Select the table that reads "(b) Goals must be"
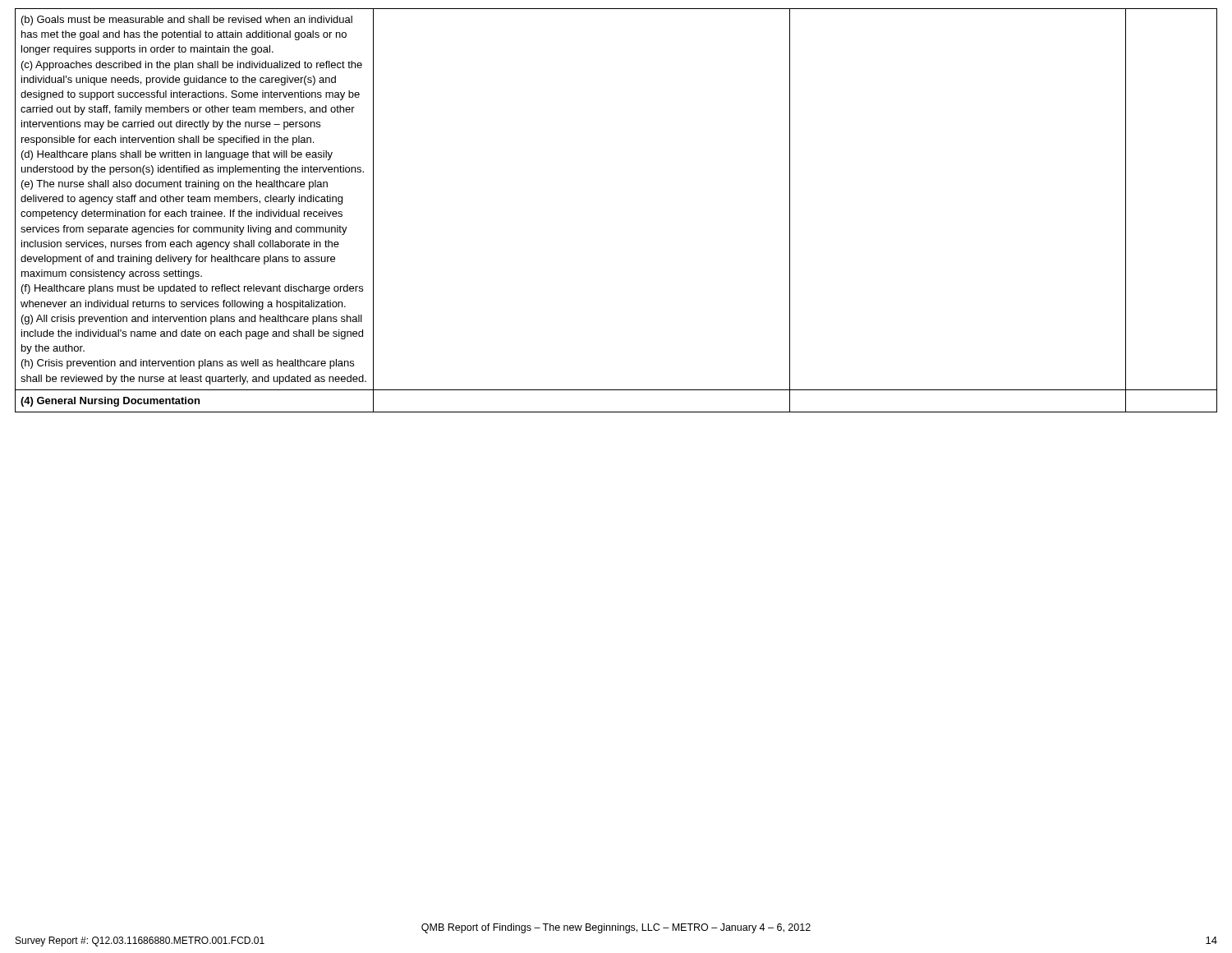1232x953 pixels. pos(616,444)
